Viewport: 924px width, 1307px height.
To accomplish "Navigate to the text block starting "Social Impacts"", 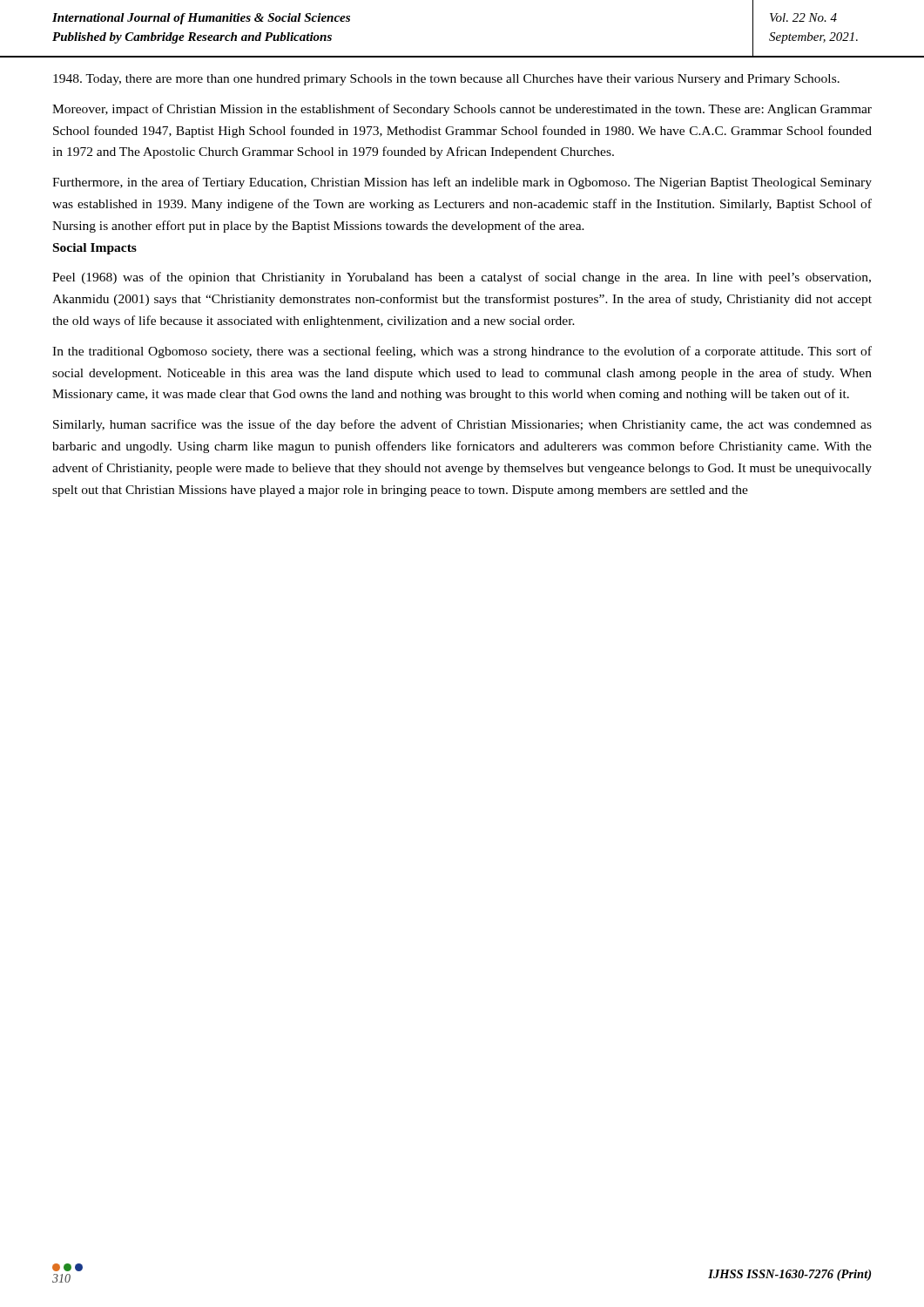I will point(95,249).
